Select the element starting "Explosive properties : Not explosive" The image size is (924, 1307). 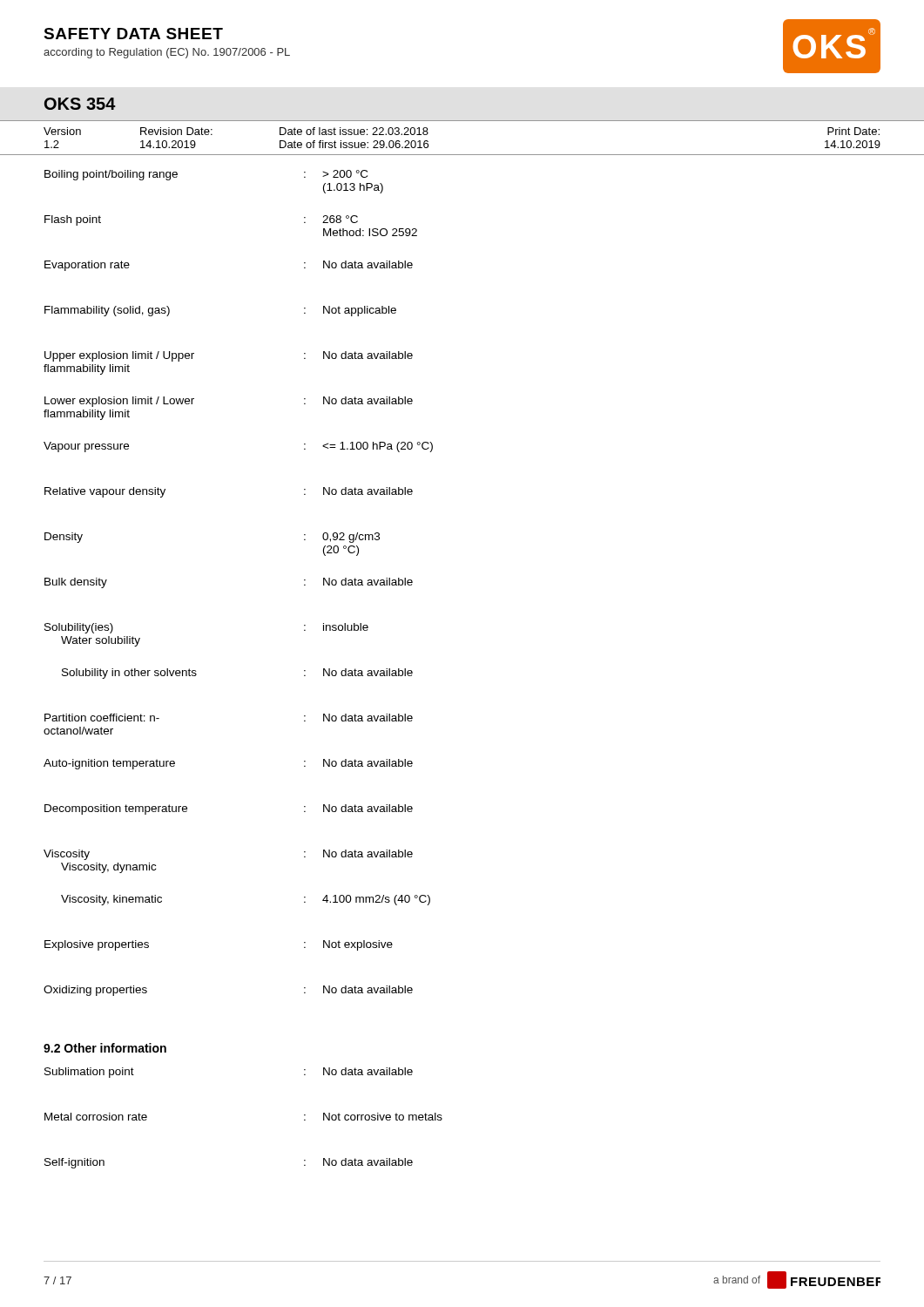pyautogui.click(x=101, y=947)
